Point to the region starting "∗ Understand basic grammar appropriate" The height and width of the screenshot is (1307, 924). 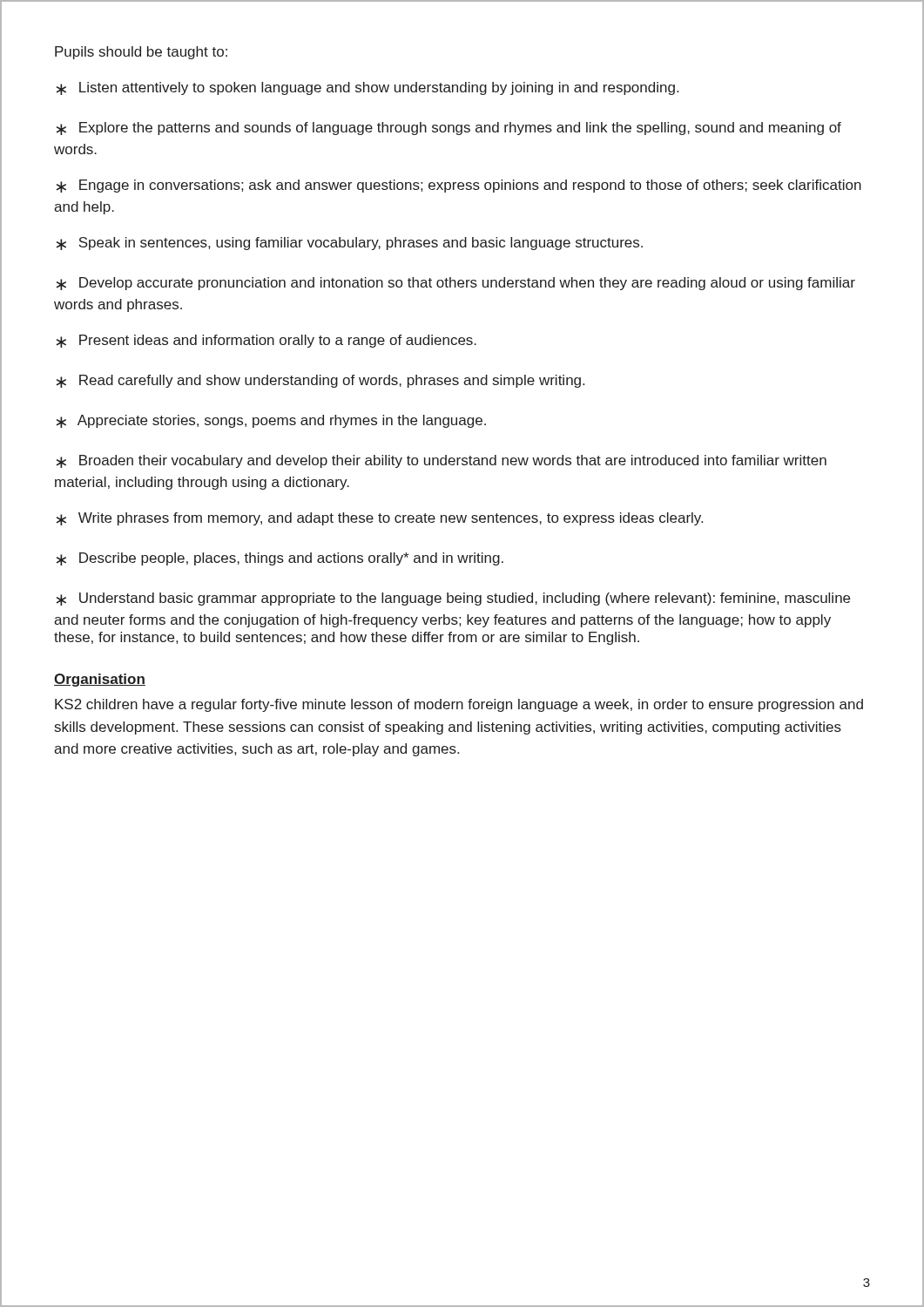(x=452, y=618)
